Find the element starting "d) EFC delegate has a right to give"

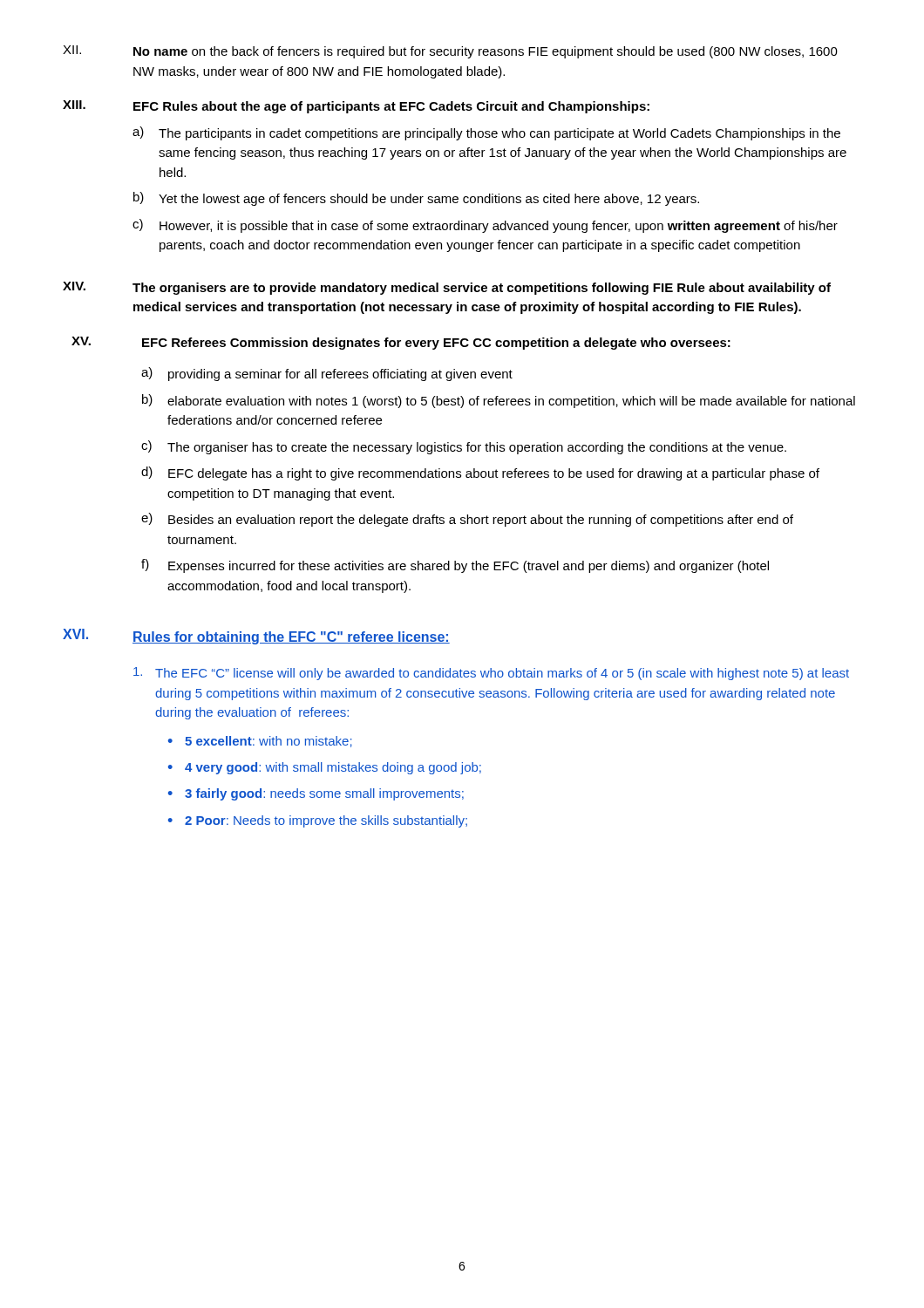pyautogui.click(x=501, y=484)
